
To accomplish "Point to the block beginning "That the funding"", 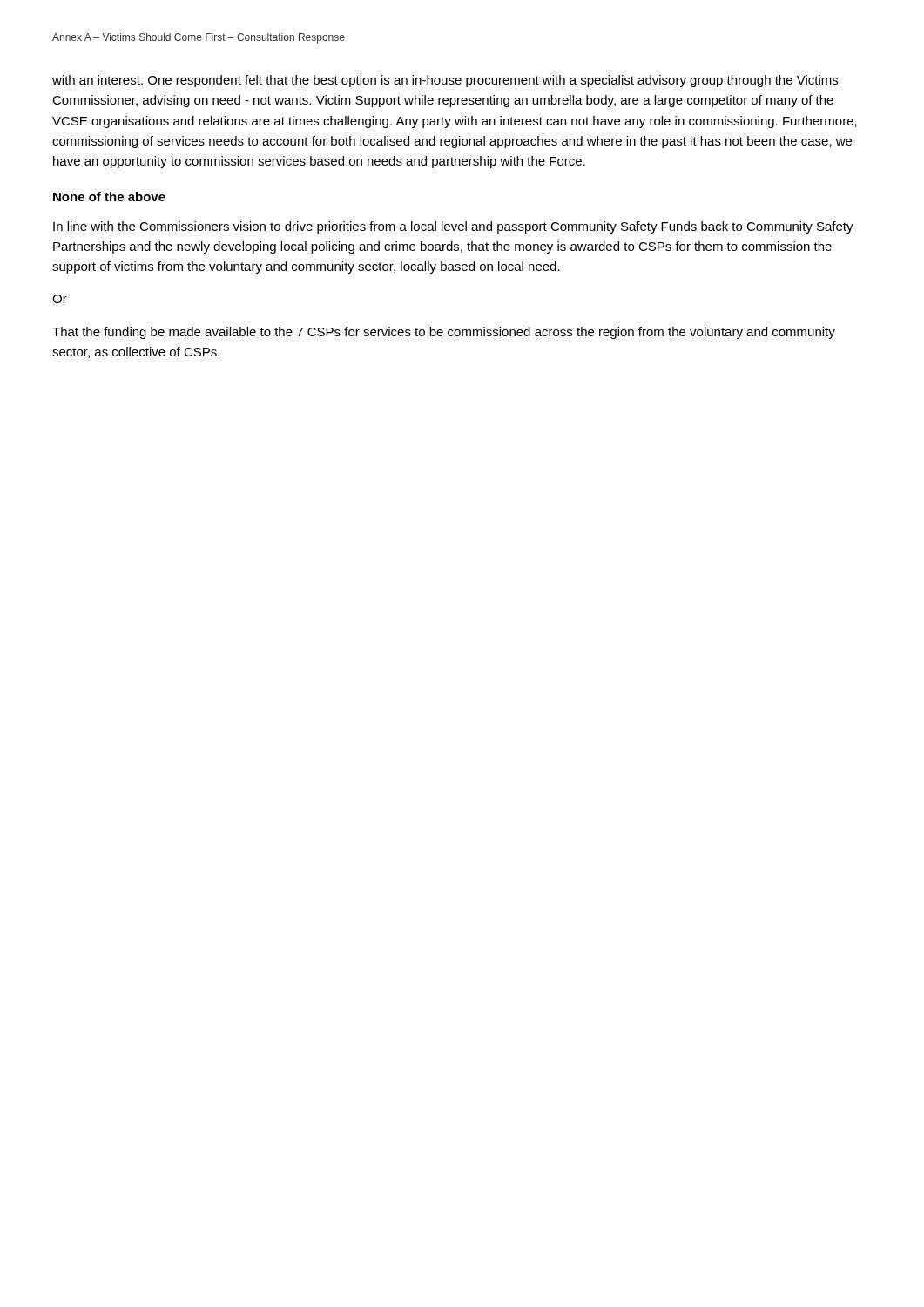I will (x=462, y=341).
